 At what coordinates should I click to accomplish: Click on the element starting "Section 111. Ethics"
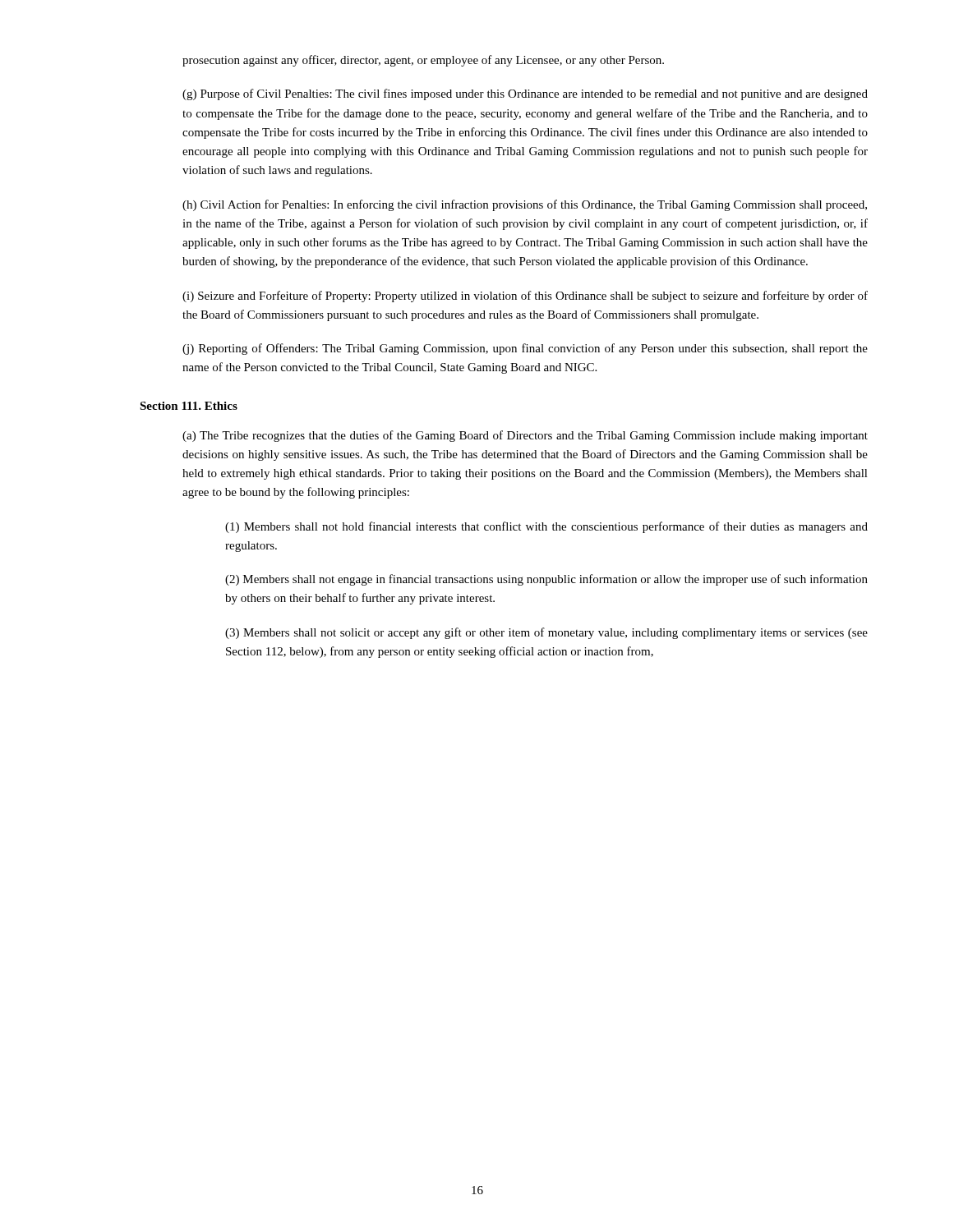pos(188,405)
